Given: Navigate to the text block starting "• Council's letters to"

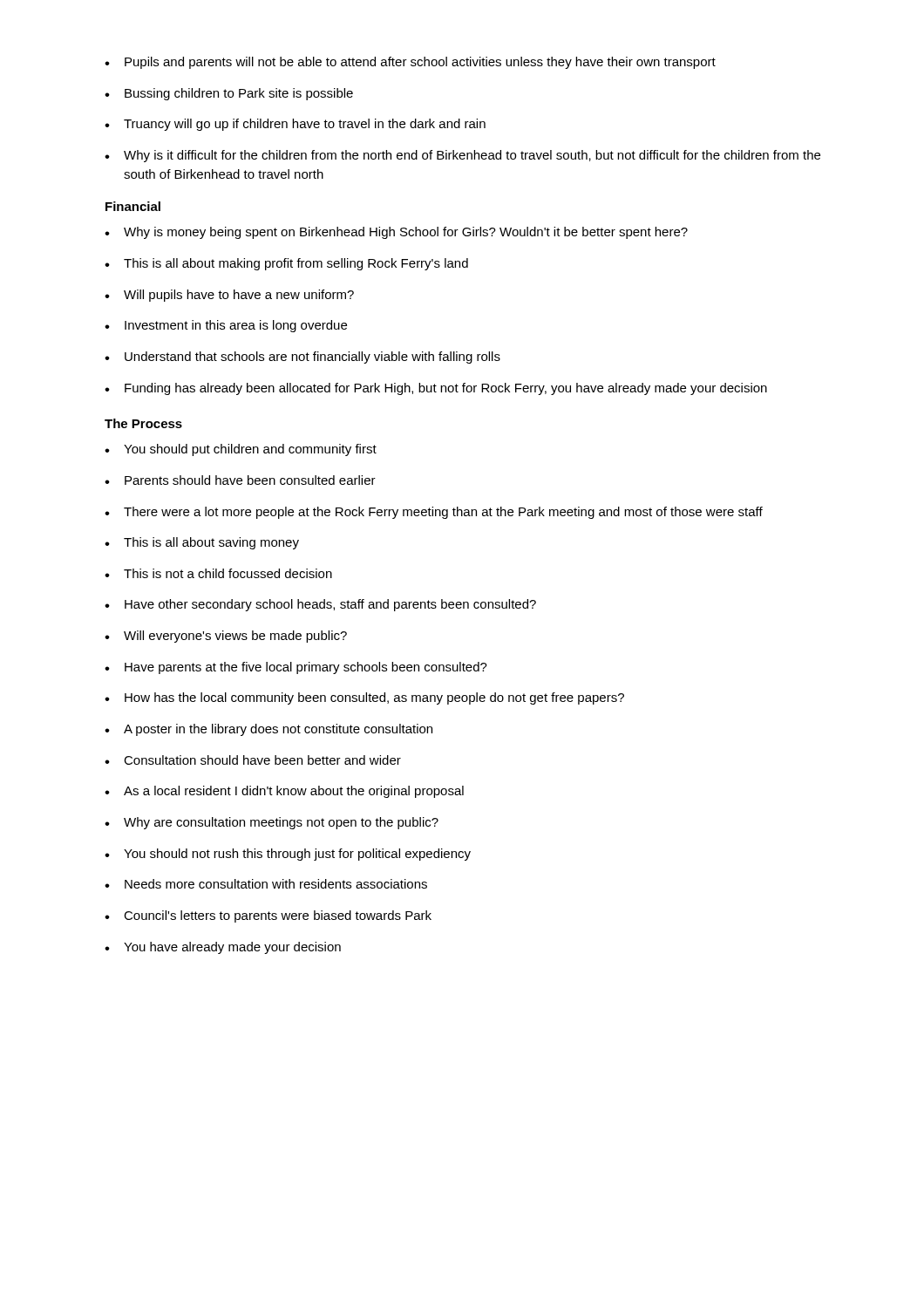Looking at the screenshot, I should (x=268, y=916).
